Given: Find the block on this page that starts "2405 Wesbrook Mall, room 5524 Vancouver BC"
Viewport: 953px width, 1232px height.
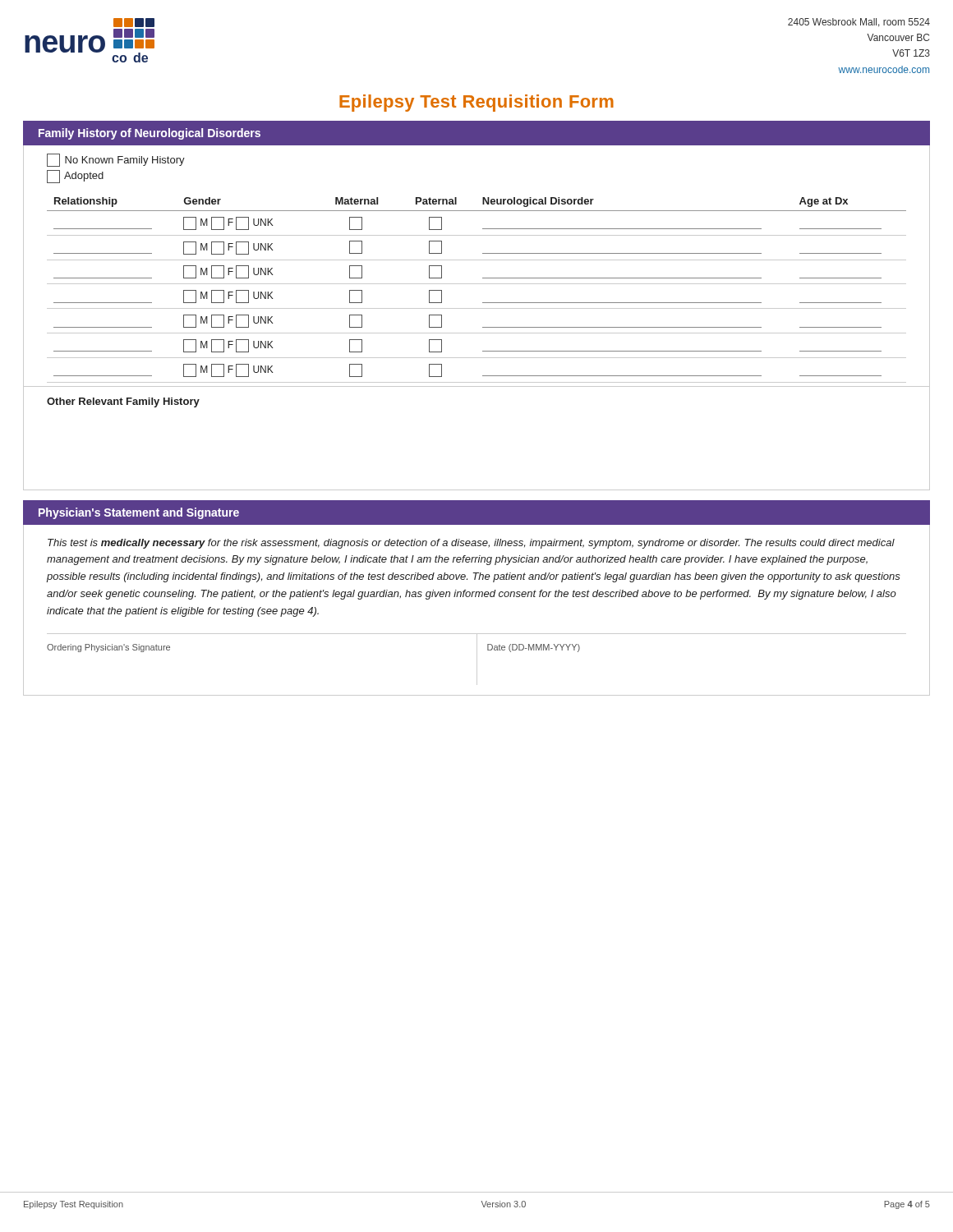Looking at the screenshot, I should click(859, 46).
